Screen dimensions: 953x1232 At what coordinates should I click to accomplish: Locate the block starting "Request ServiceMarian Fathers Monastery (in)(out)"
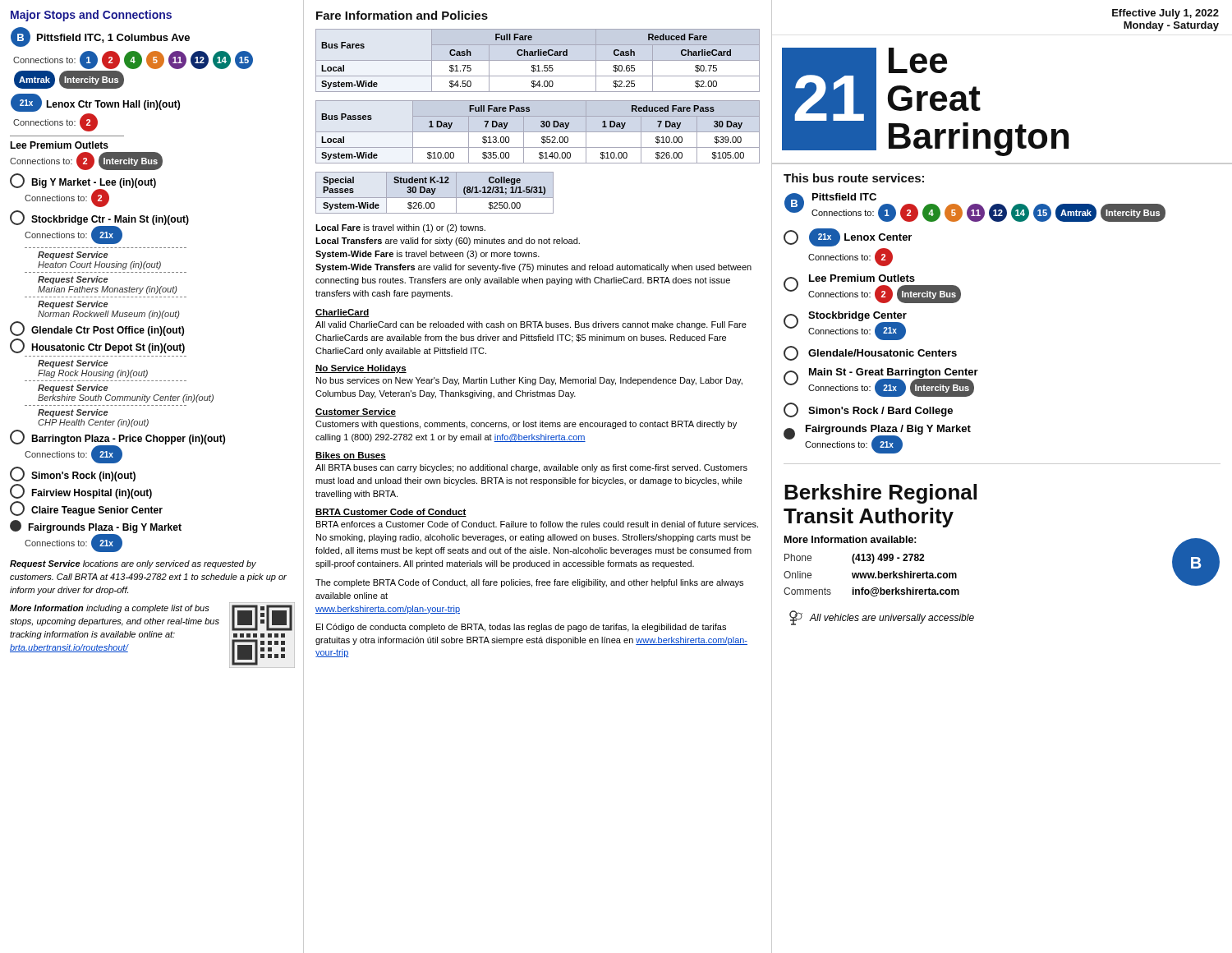tap(160, 283)
